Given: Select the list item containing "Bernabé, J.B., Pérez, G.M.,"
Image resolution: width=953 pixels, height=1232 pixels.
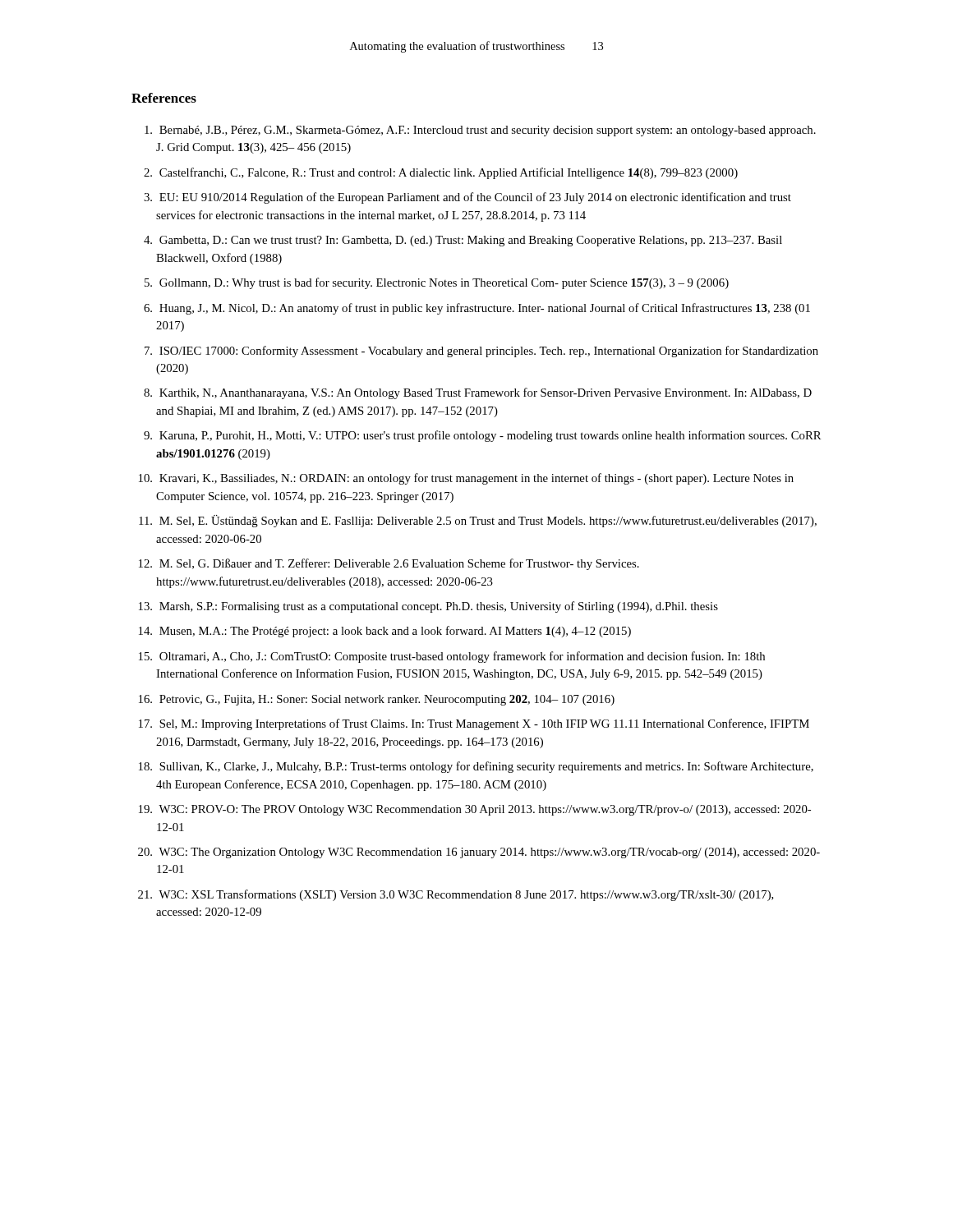Looking at the screenshot, I should click(x=486, y=139).
